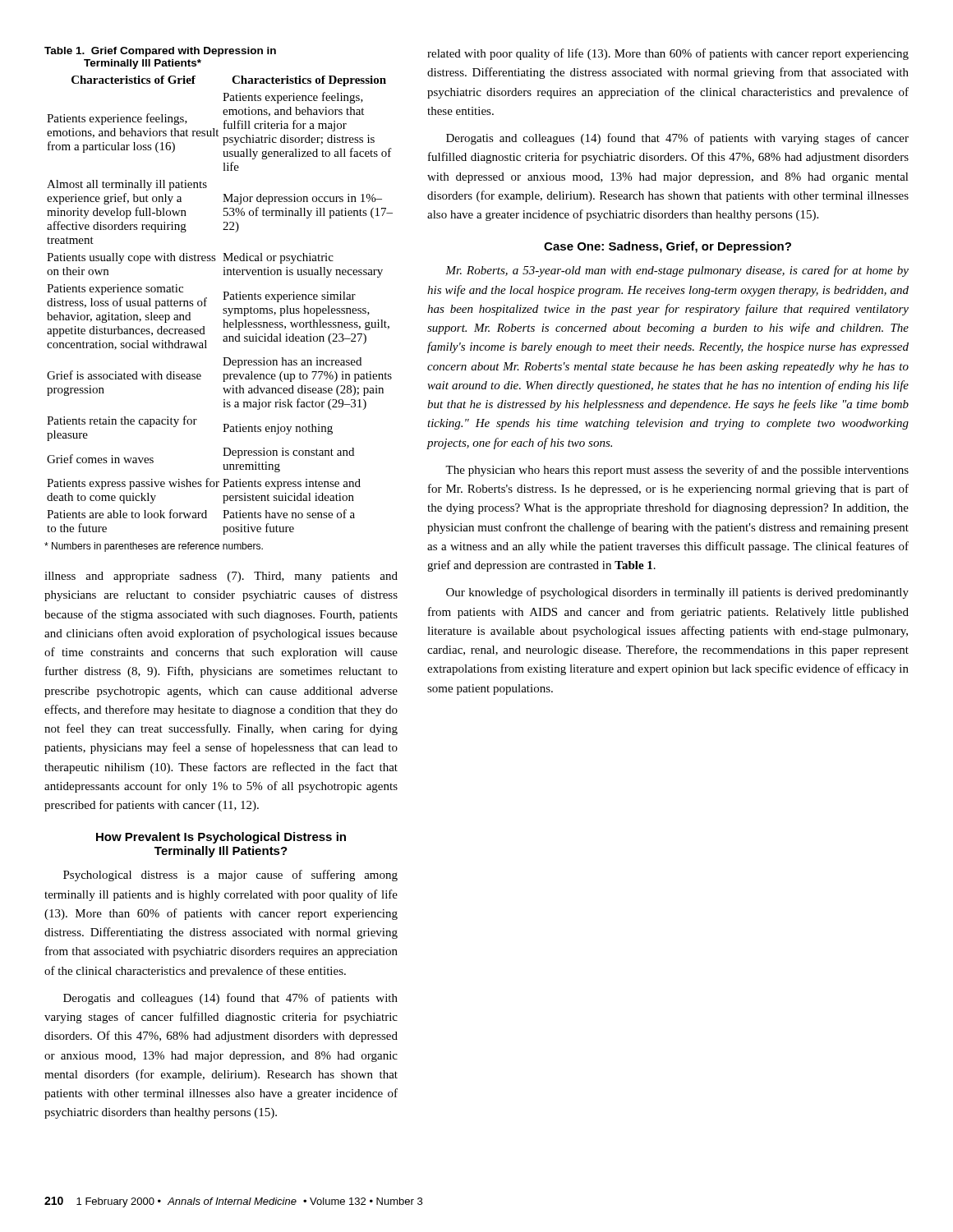Locate the text block that reads "The physician who hears this report must assess"
This screenshot has height=1232, width=953.
click(x=668, y=579)
